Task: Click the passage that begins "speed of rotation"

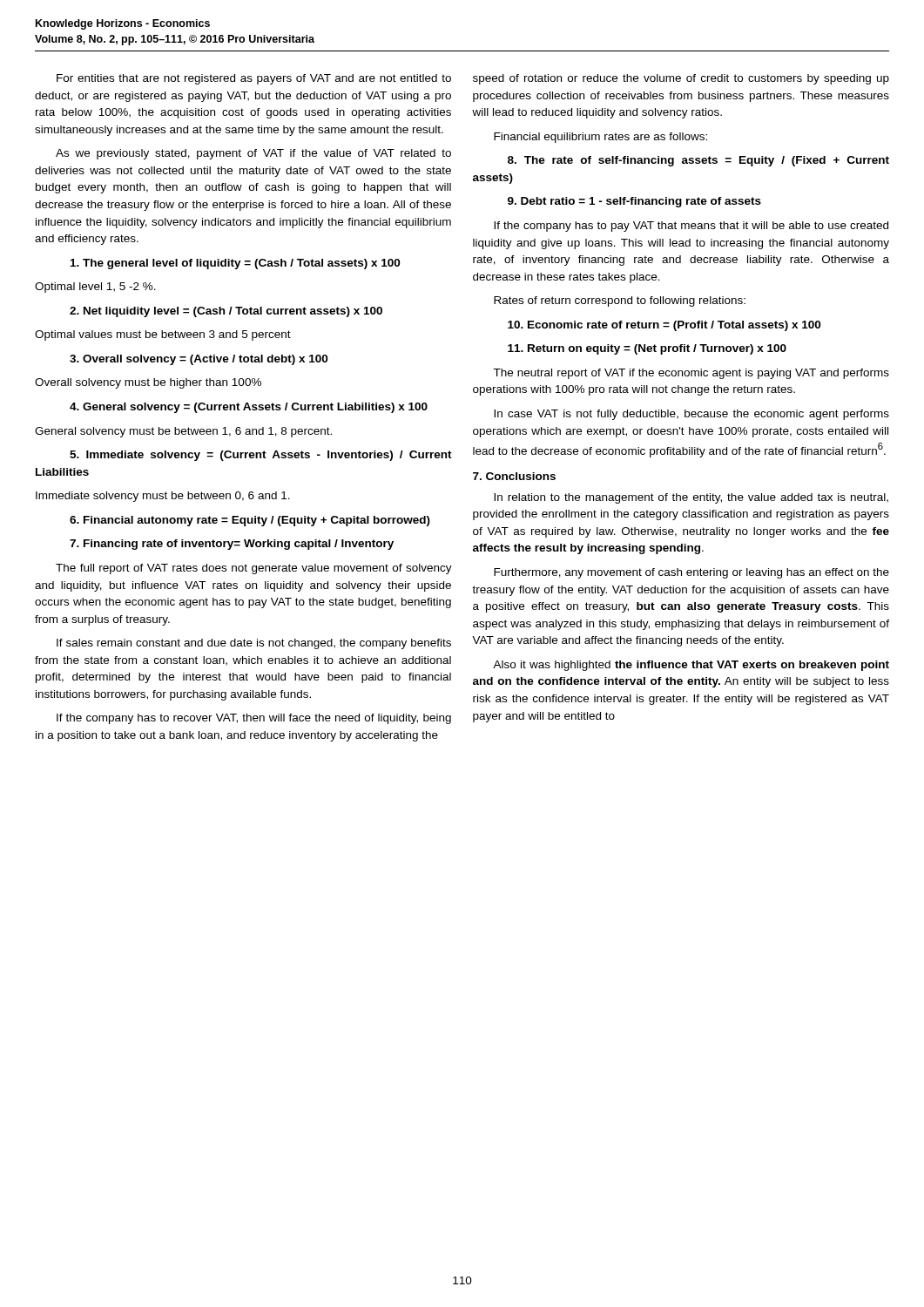Action: point(681,95)
